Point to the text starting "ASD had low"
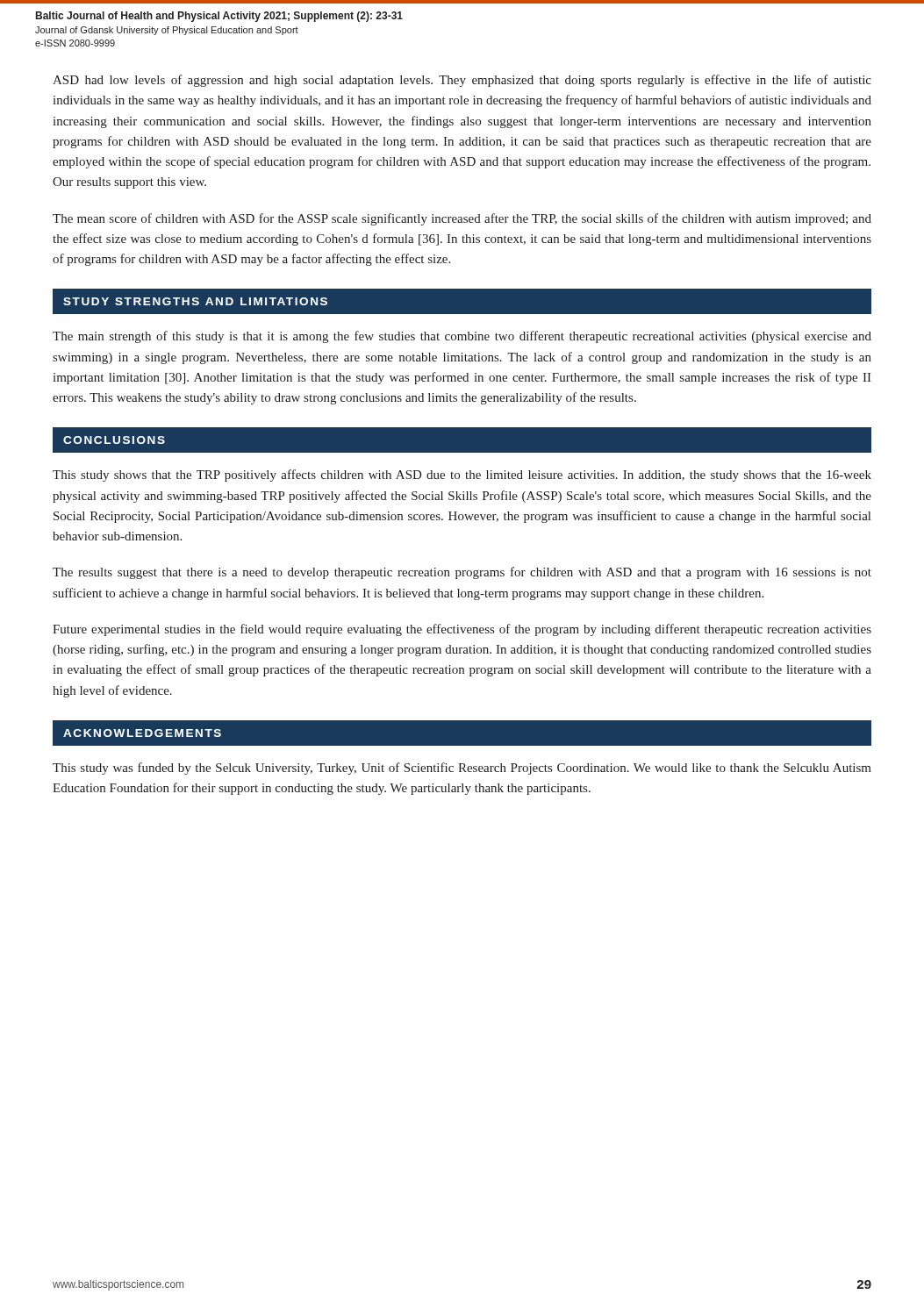Viewport: 924px width, 1316px height. (x=462, y=131)
